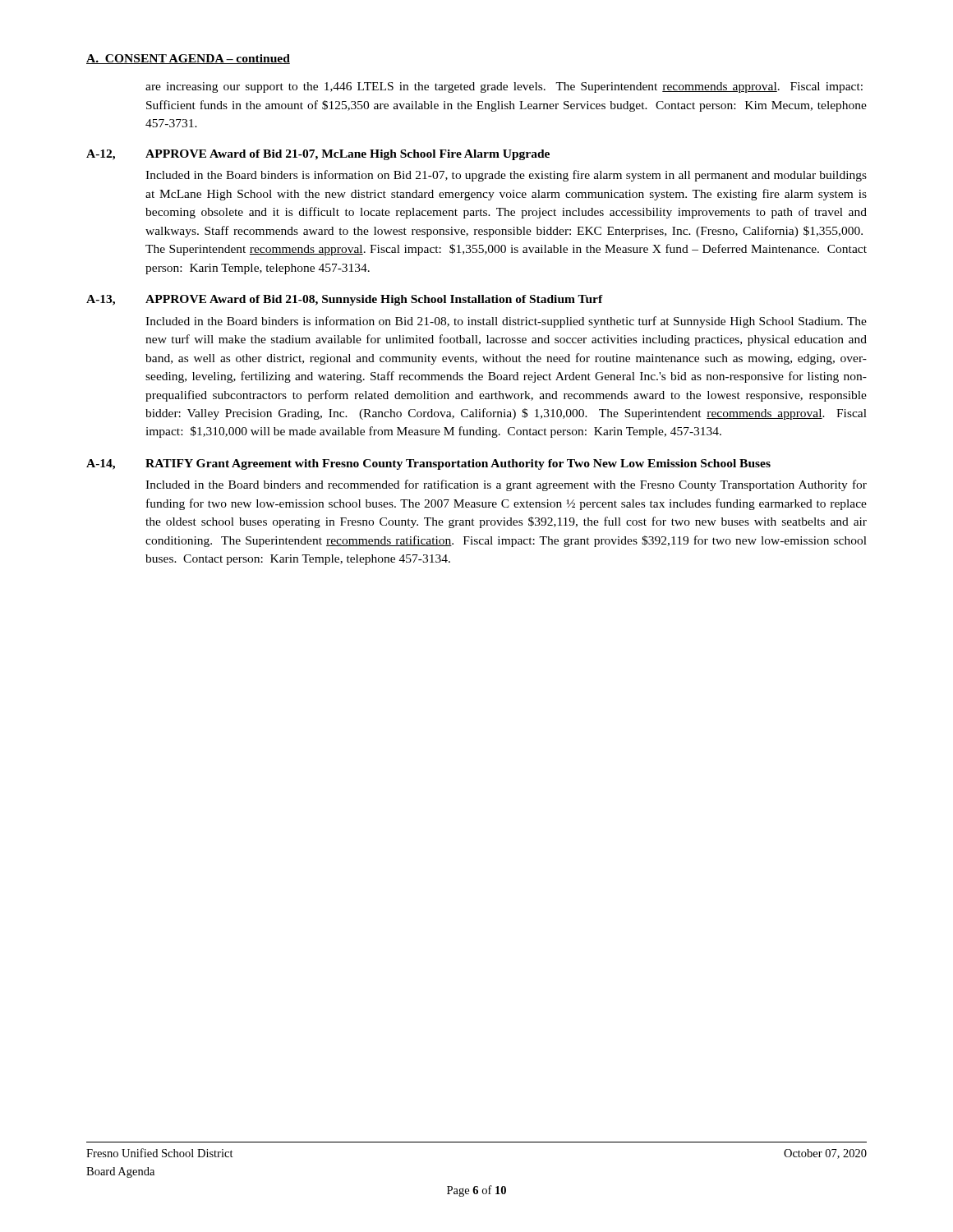The image size is (953, 1232).
Task: Click the passage that begins "A-13, APPROVE Award of Bid 21-08,"
Action: click(x=476, y=365)
